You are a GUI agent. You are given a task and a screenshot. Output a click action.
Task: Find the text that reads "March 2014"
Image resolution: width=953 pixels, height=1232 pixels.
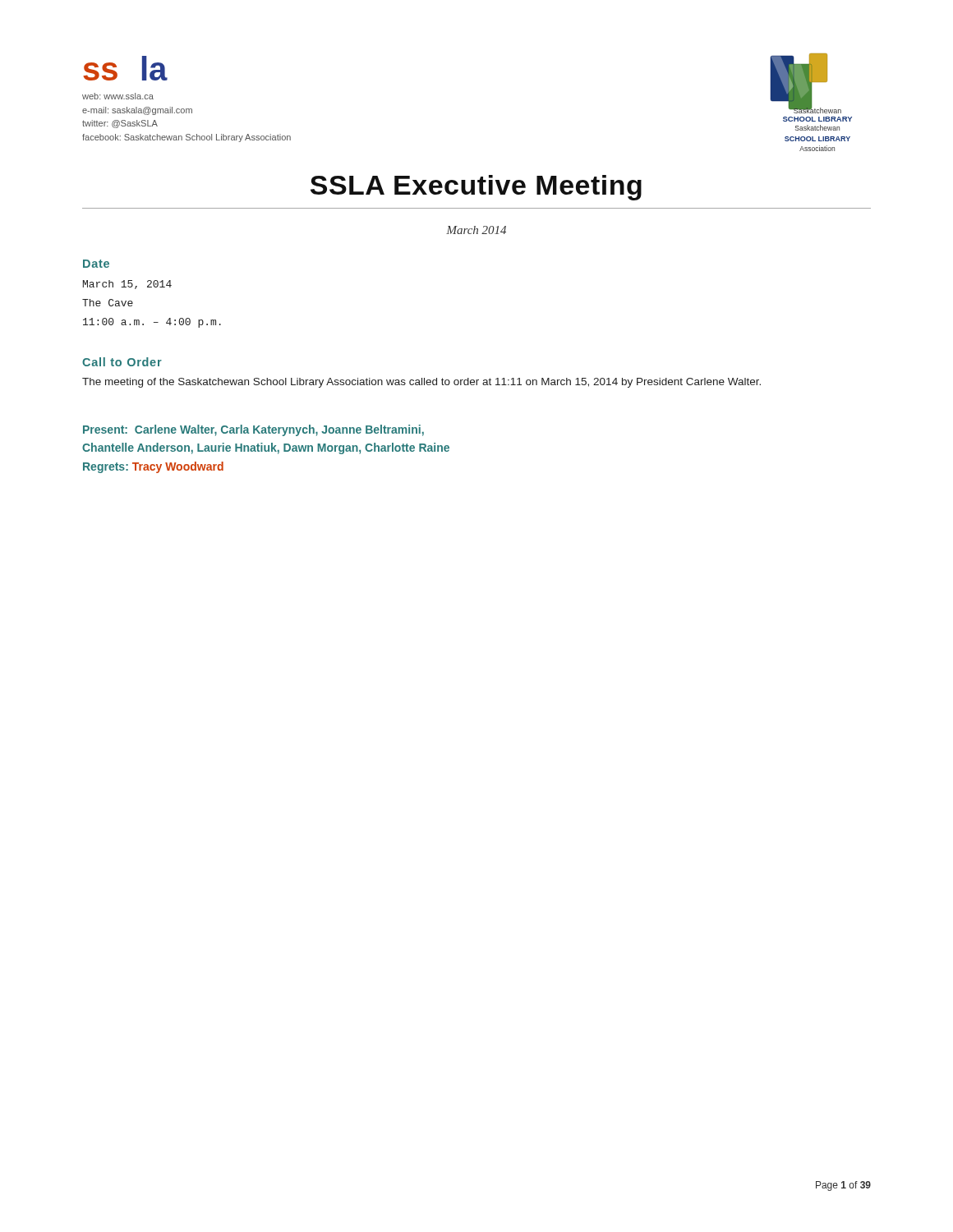(x=476, y=230)
